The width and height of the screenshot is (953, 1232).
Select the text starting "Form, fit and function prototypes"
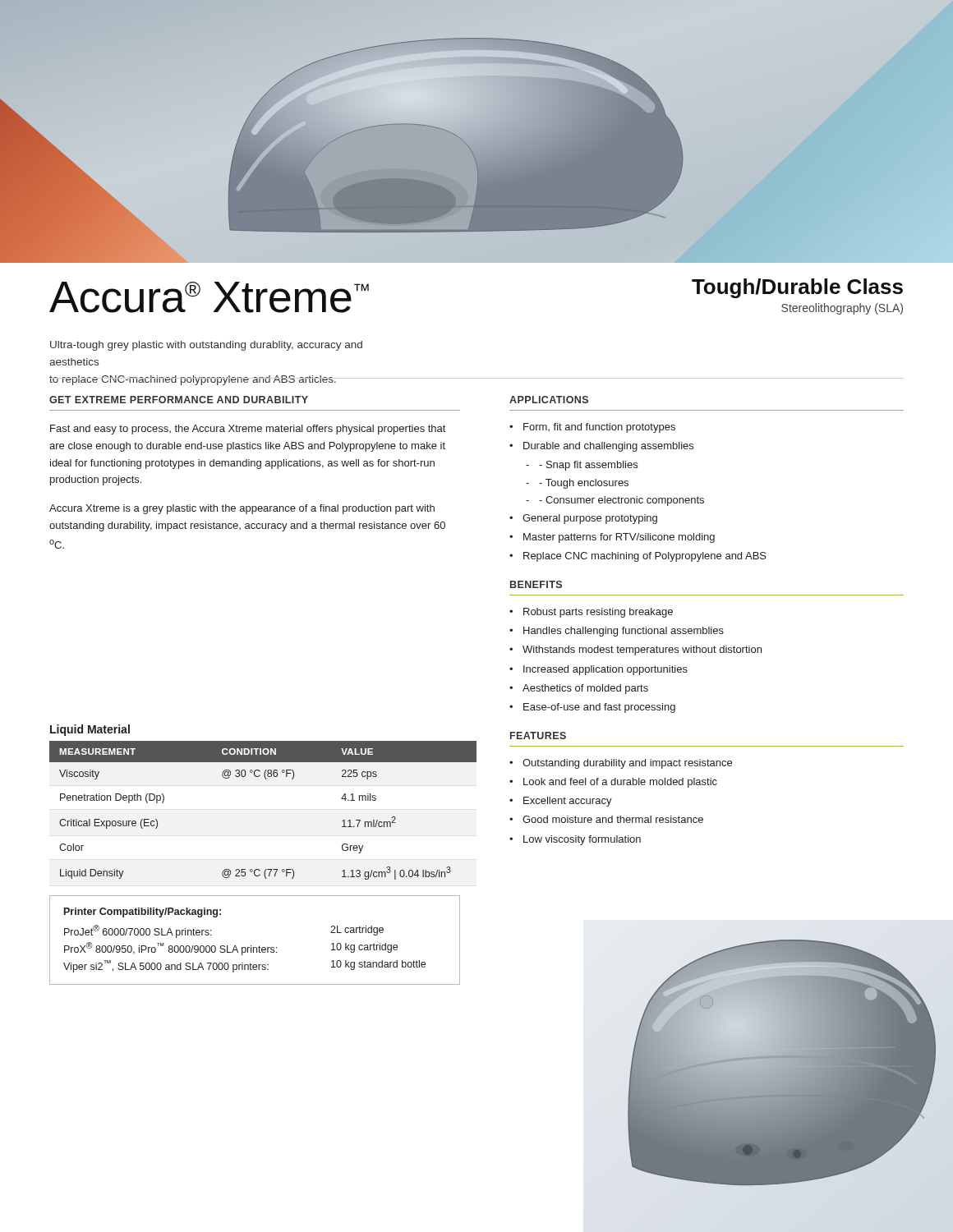(599, 427)
